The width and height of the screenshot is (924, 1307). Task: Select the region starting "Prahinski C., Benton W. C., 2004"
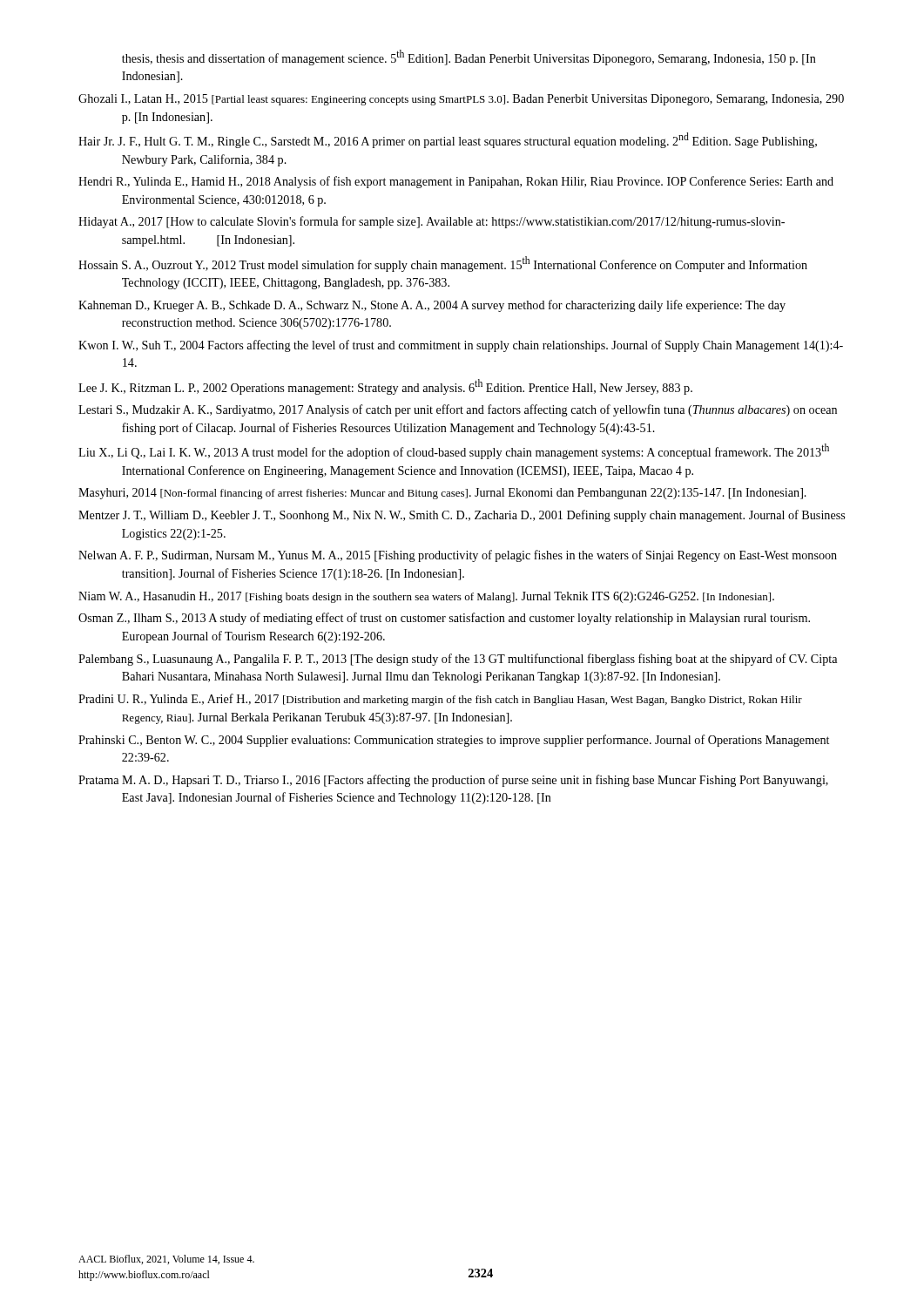pyautogui.click(x=454, y=748)
